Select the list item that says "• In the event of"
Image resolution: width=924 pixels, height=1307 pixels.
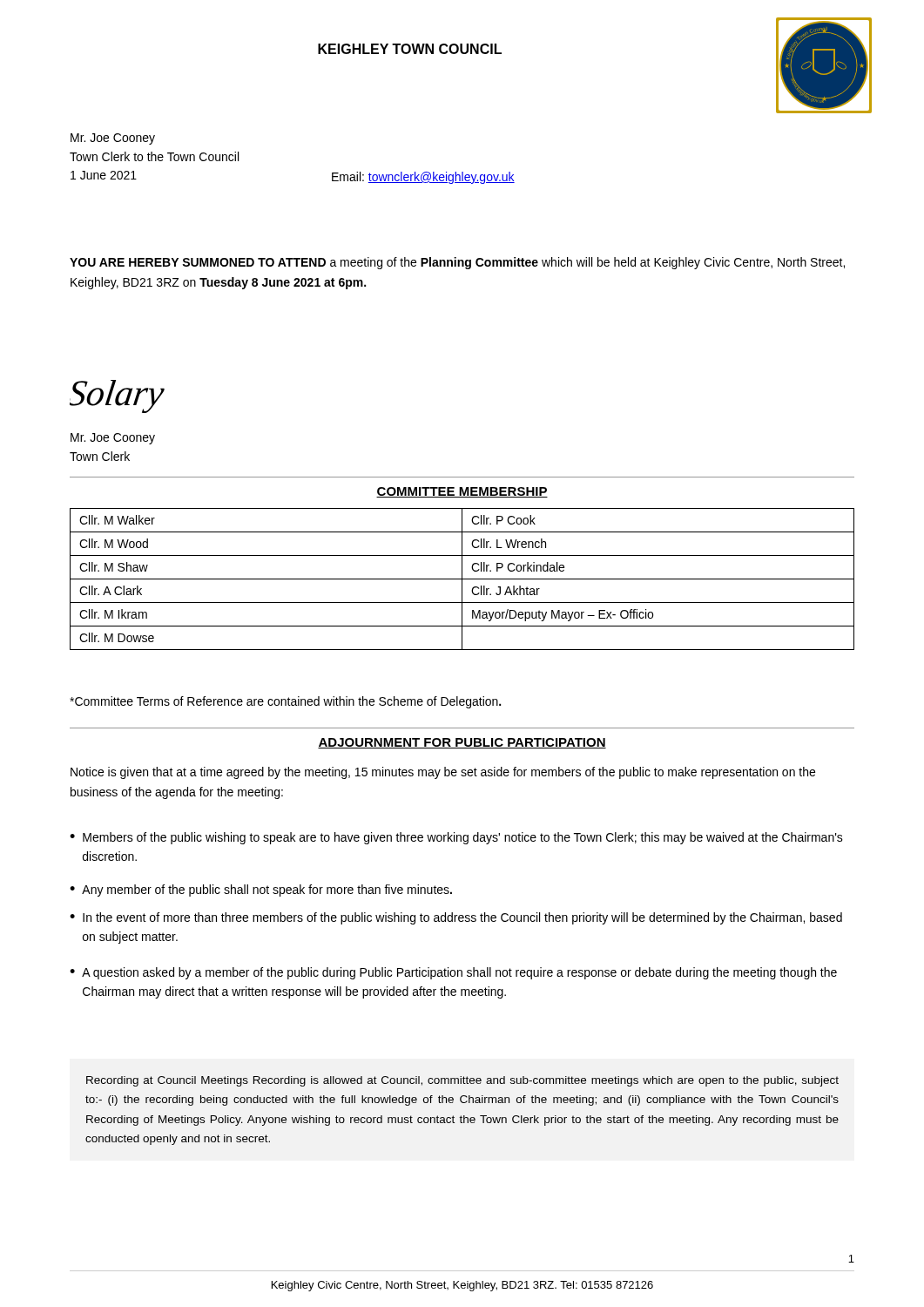click(x=462, y=927)
